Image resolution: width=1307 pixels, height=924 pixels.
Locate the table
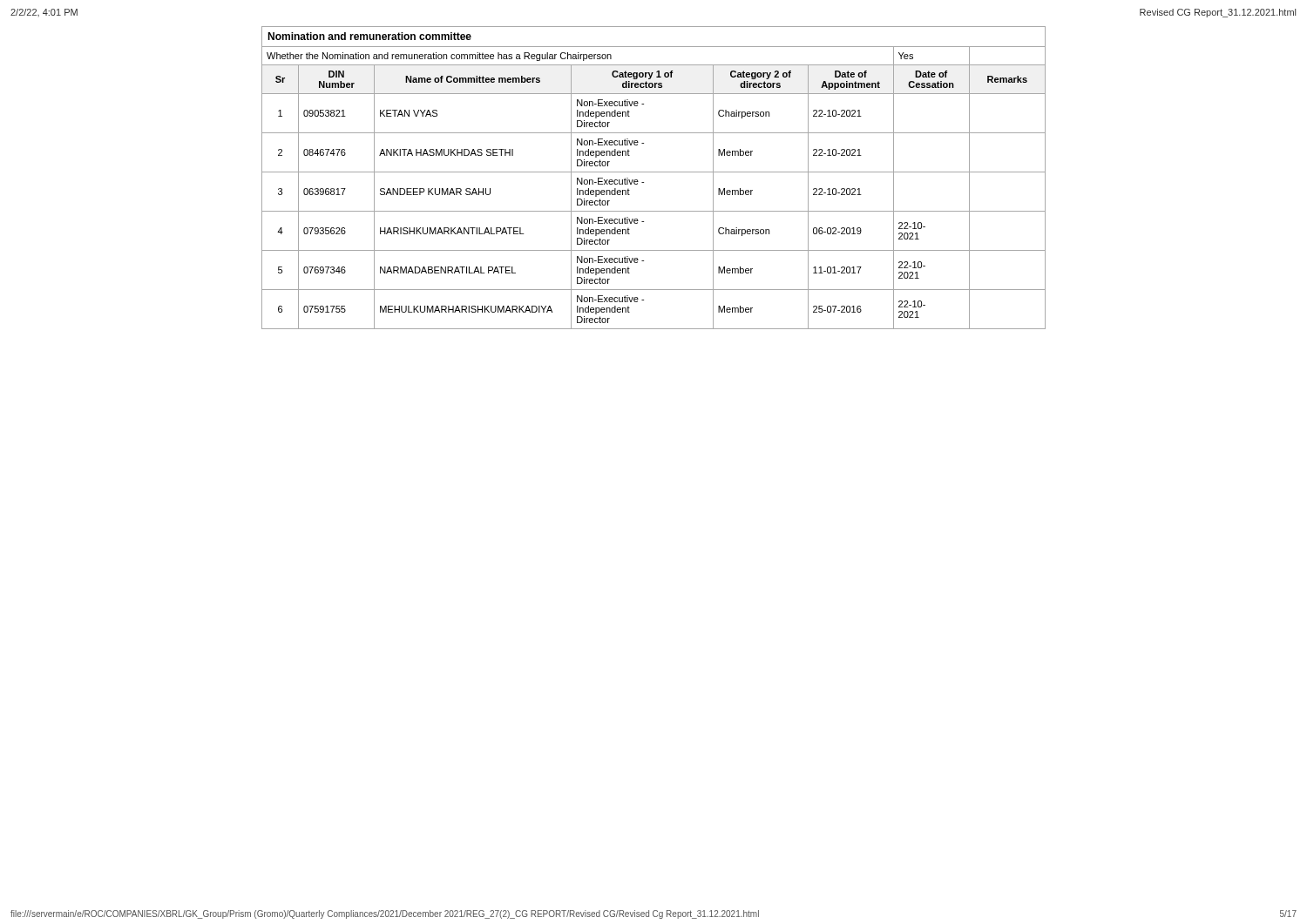click(654, 188)
